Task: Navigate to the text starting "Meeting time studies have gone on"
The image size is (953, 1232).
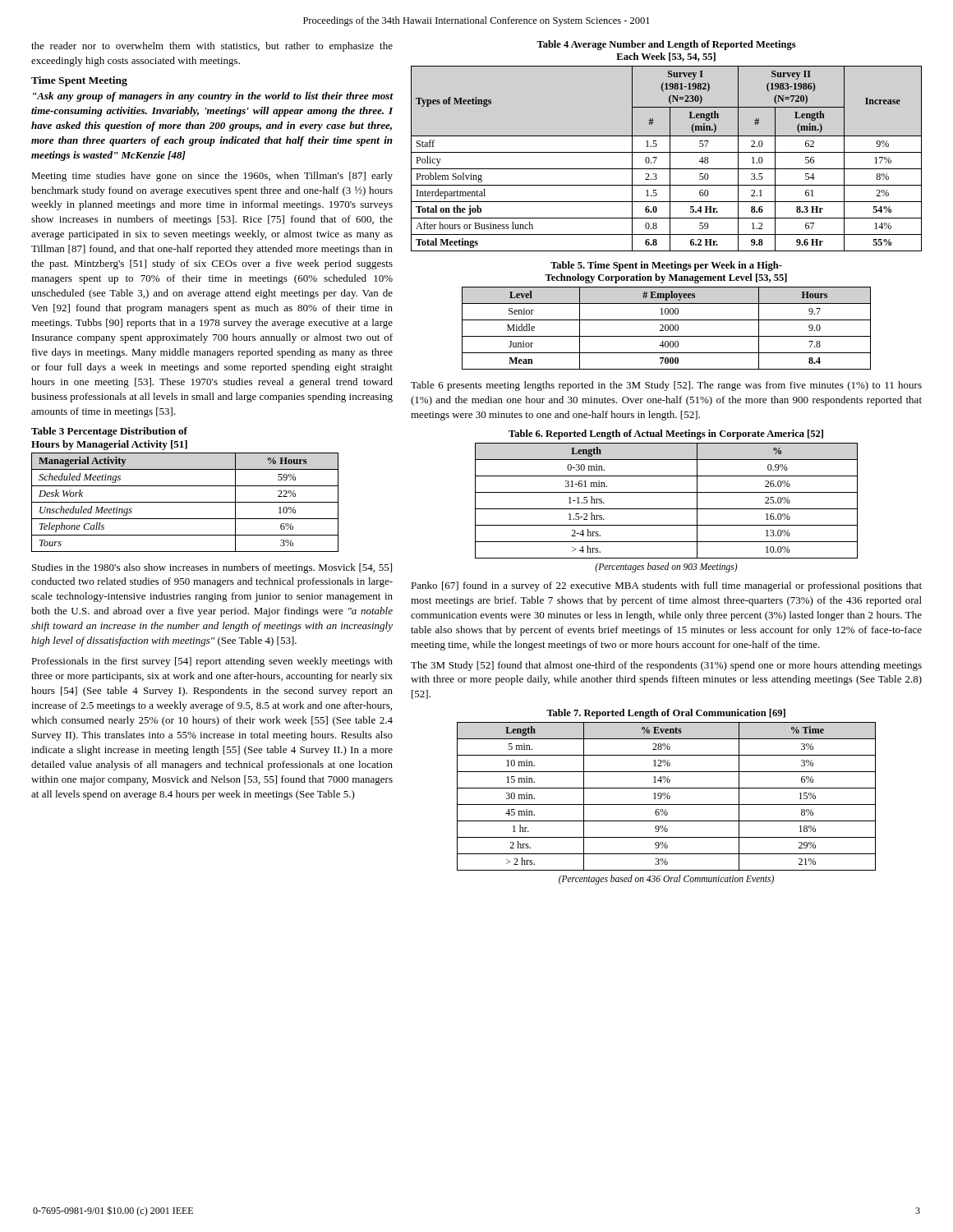Action: click(212, 293)
